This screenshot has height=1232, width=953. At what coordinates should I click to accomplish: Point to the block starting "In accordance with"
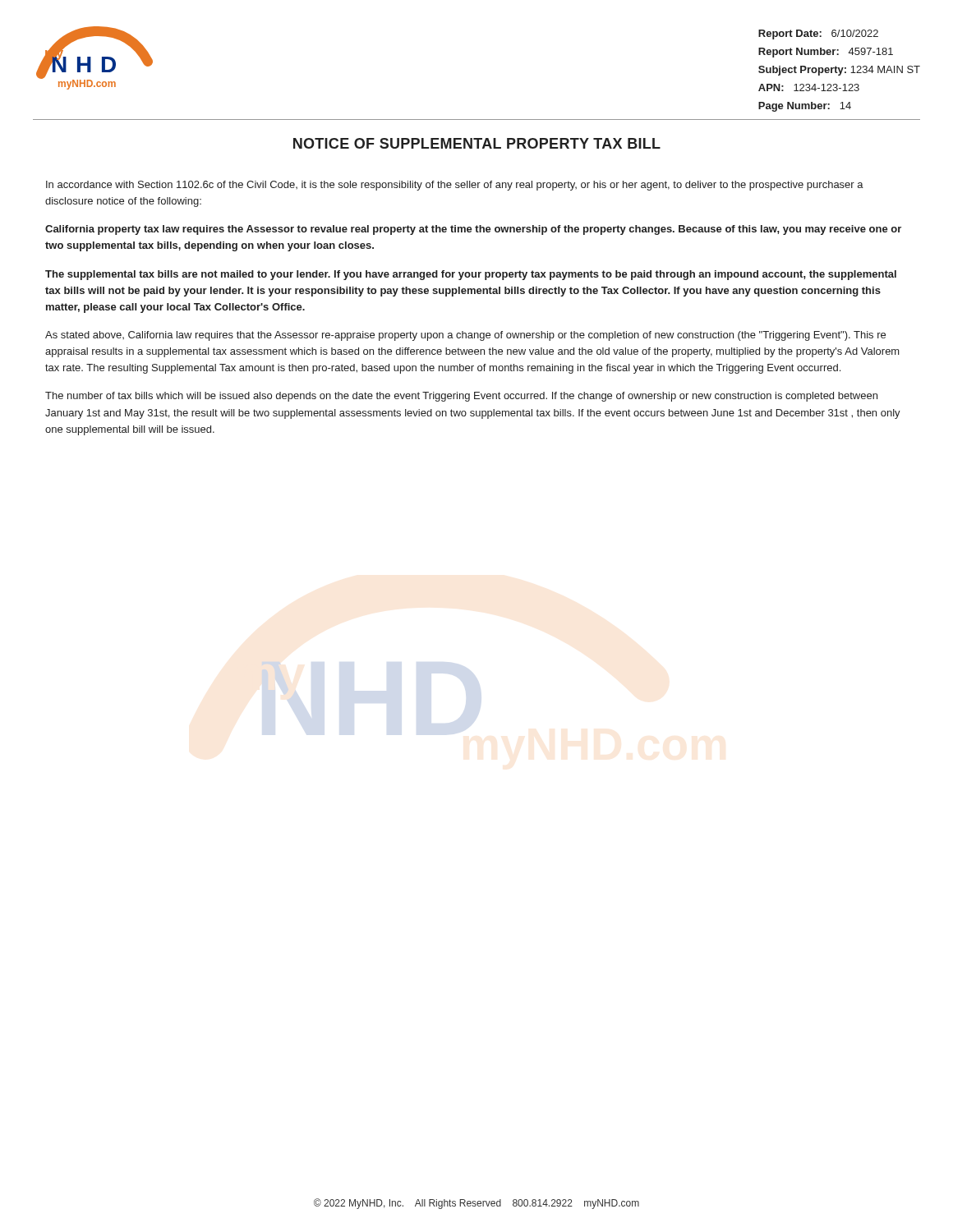point(454,193)
